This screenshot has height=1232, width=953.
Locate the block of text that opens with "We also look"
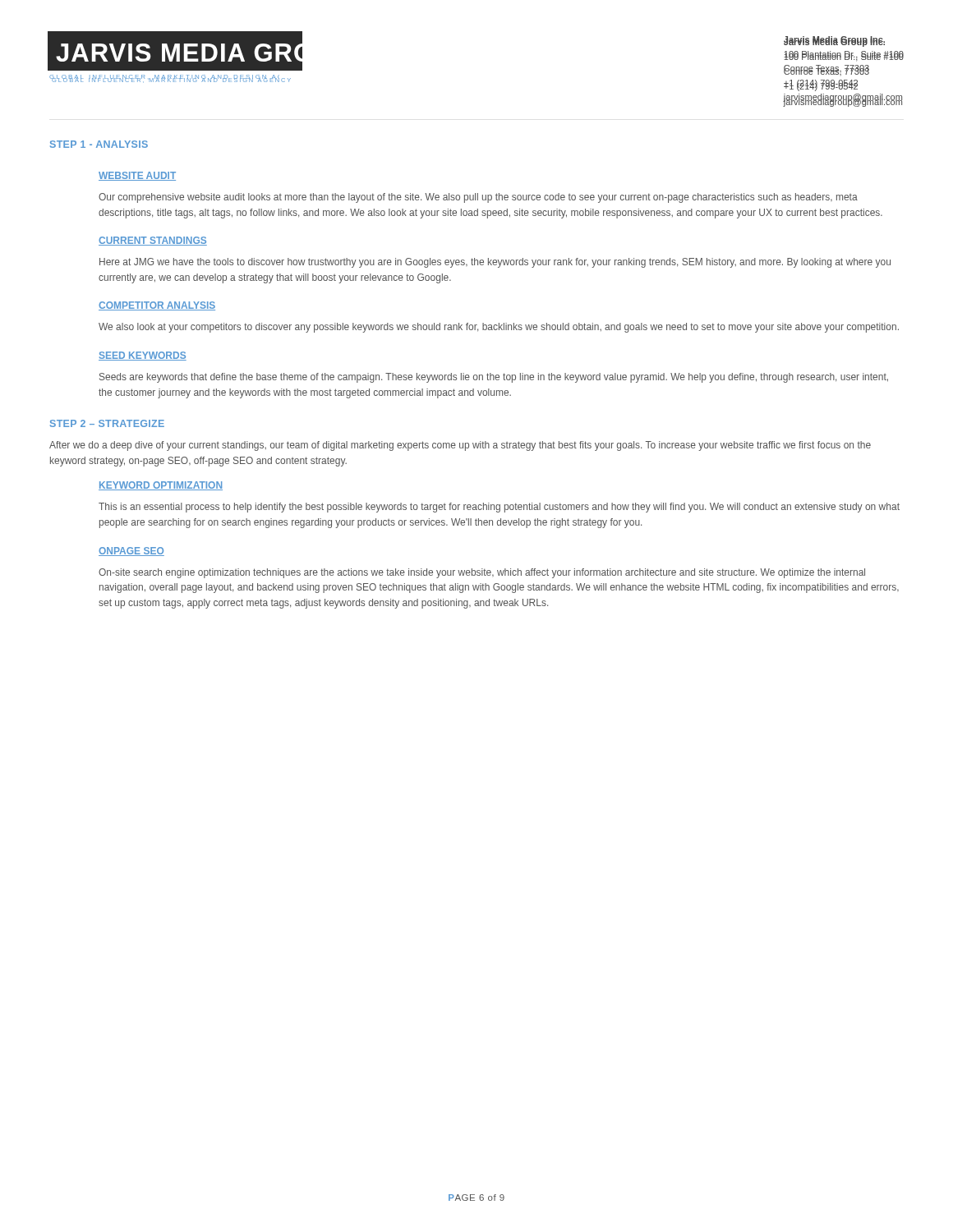click(499, 327)
